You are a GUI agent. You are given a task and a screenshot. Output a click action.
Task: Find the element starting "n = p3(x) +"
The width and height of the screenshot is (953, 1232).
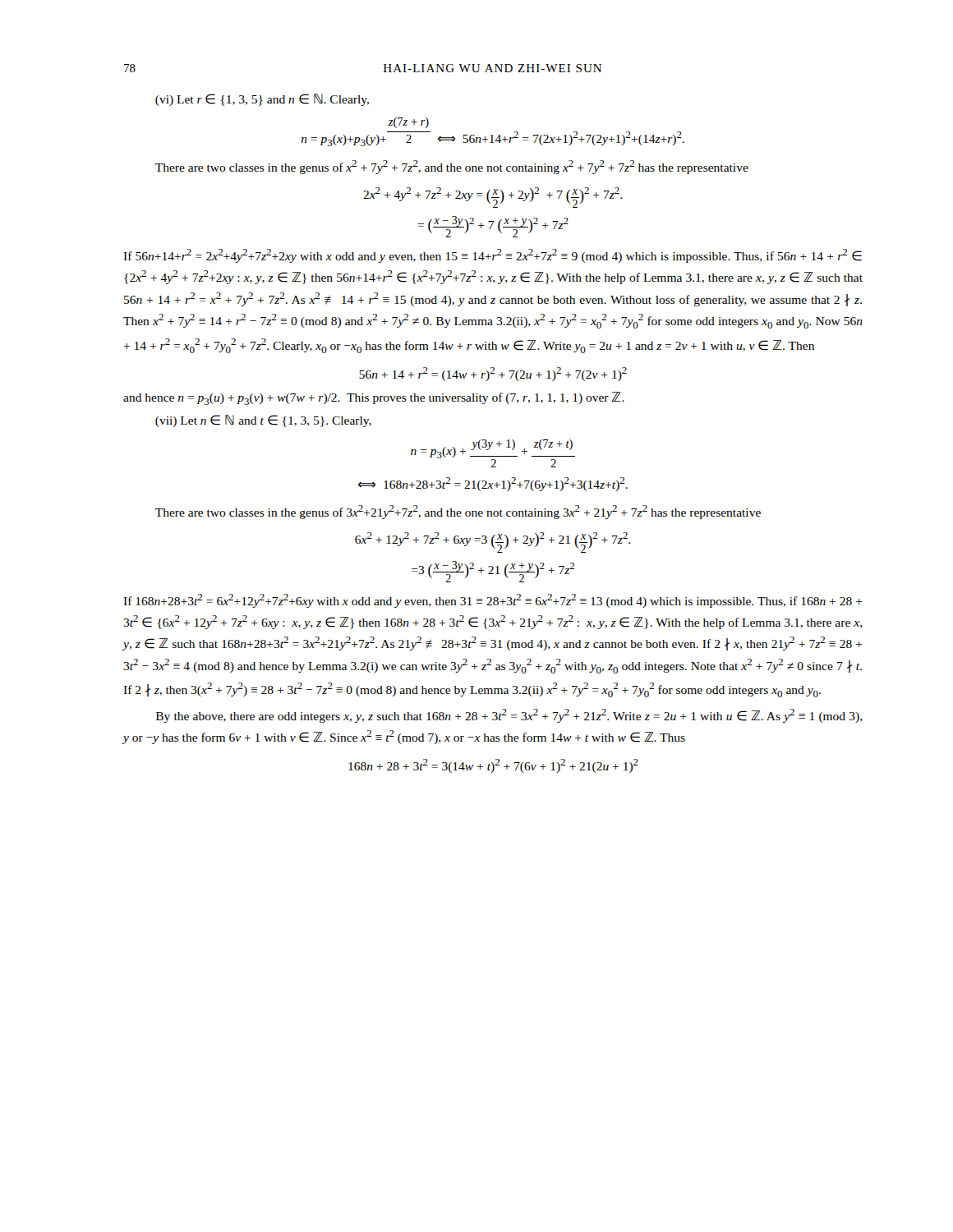pos(493,462)
